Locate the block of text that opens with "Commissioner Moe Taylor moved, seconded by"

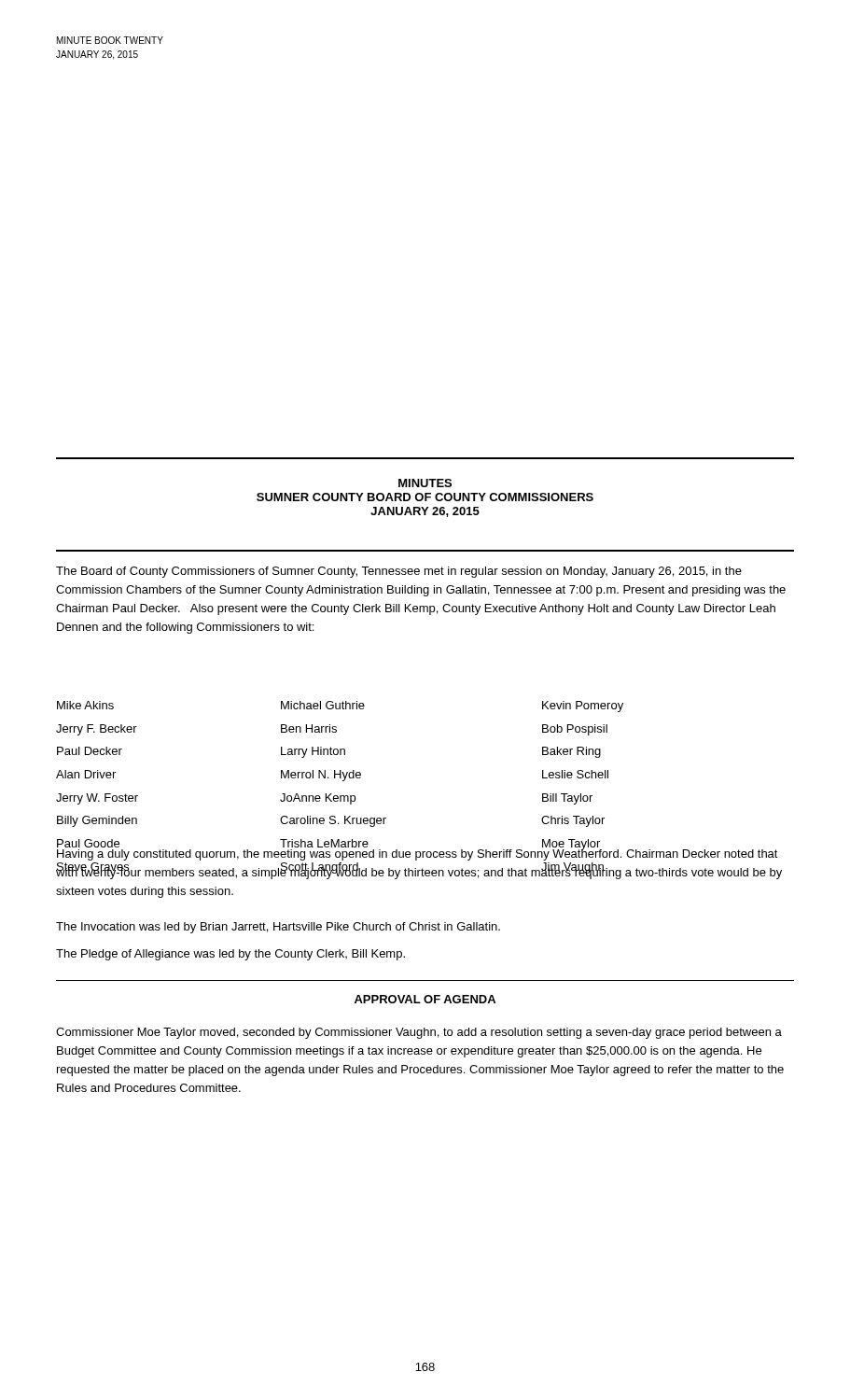pyautogui.click(x=420, y=1060)
